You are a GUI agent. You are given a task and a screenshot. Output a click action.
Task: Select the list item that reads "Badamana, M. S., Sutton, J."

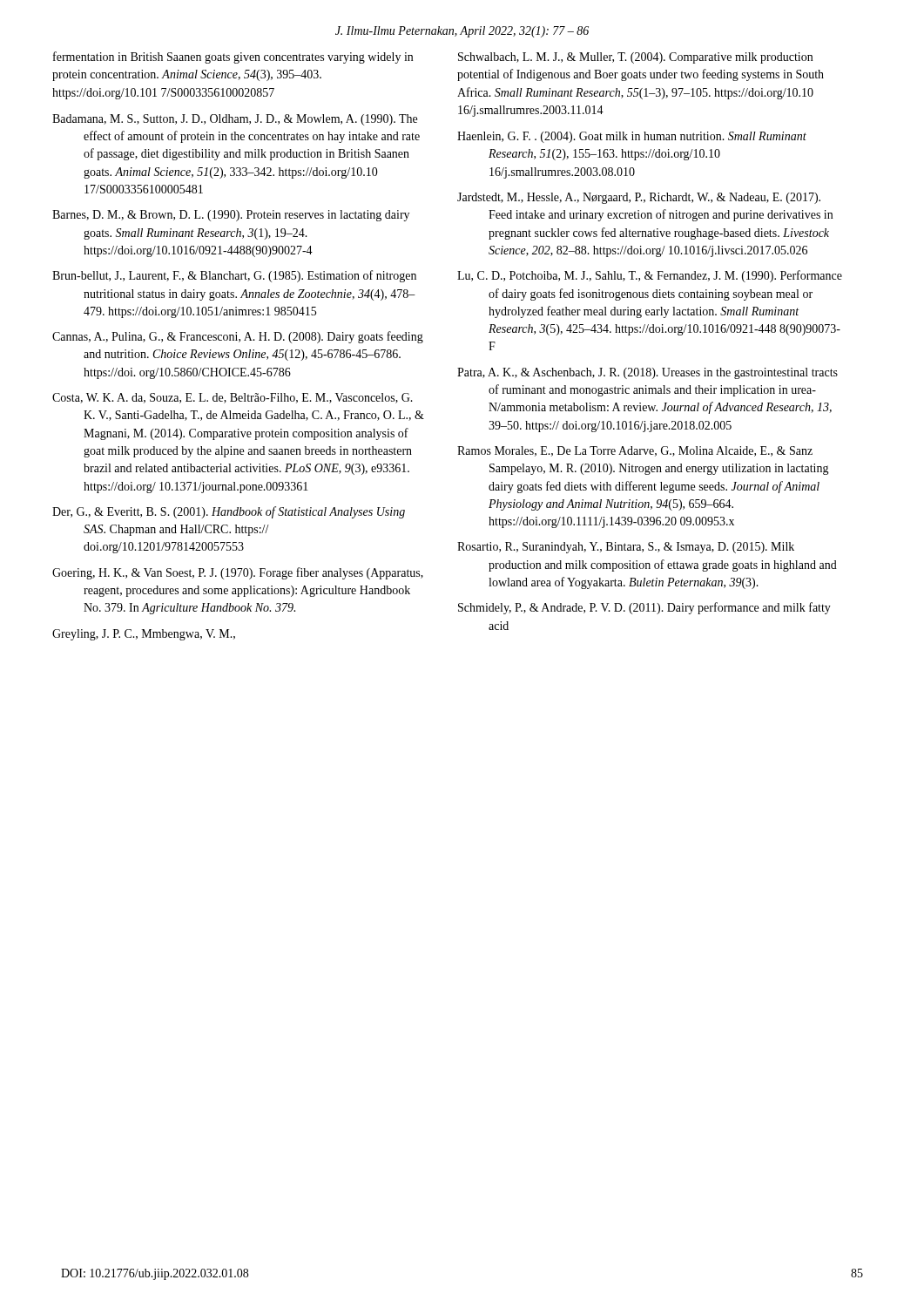(x=236, y=154)
